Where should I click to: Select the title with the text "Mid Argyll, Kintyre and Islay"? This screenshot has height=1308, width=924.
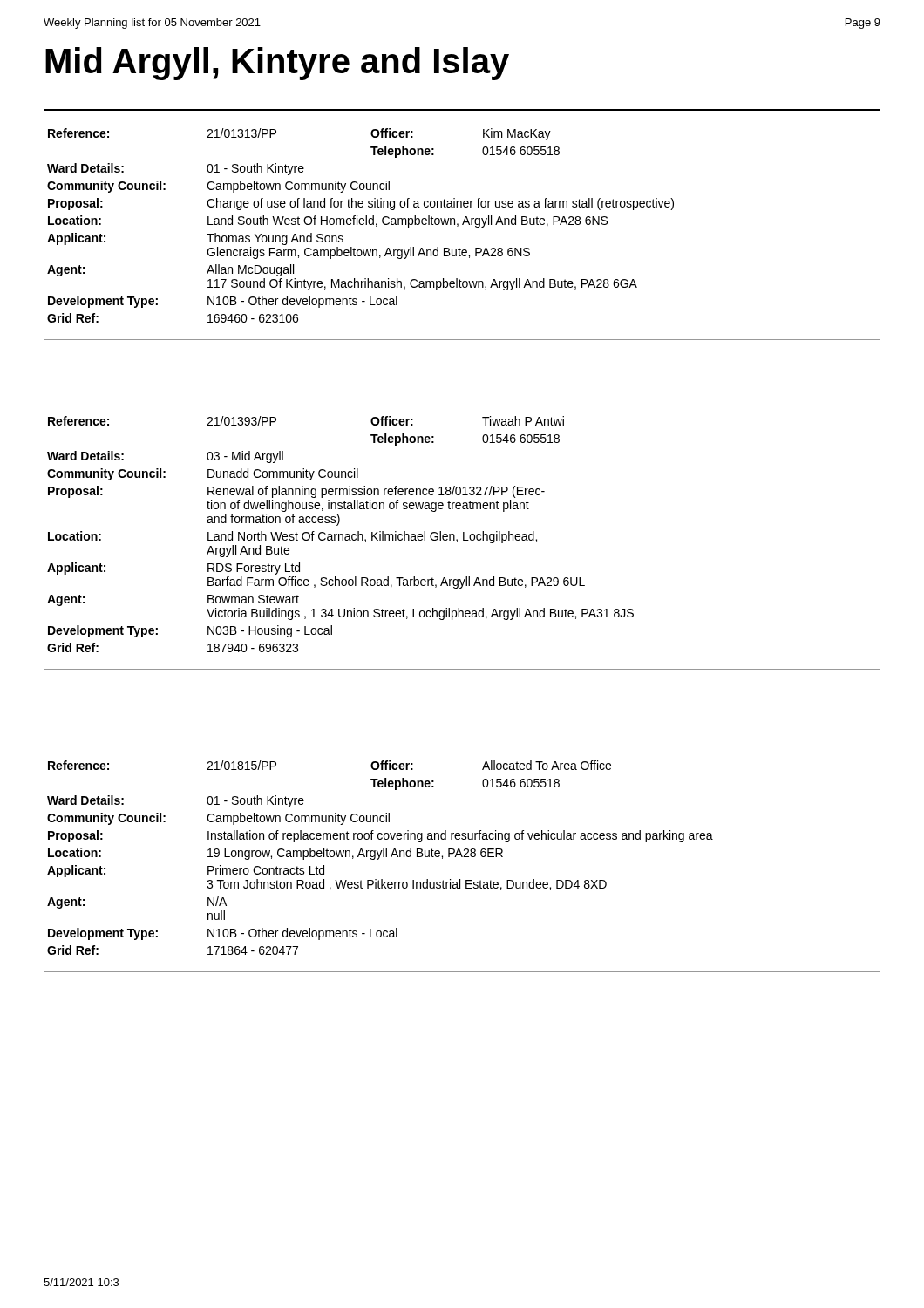click(462, 61)
